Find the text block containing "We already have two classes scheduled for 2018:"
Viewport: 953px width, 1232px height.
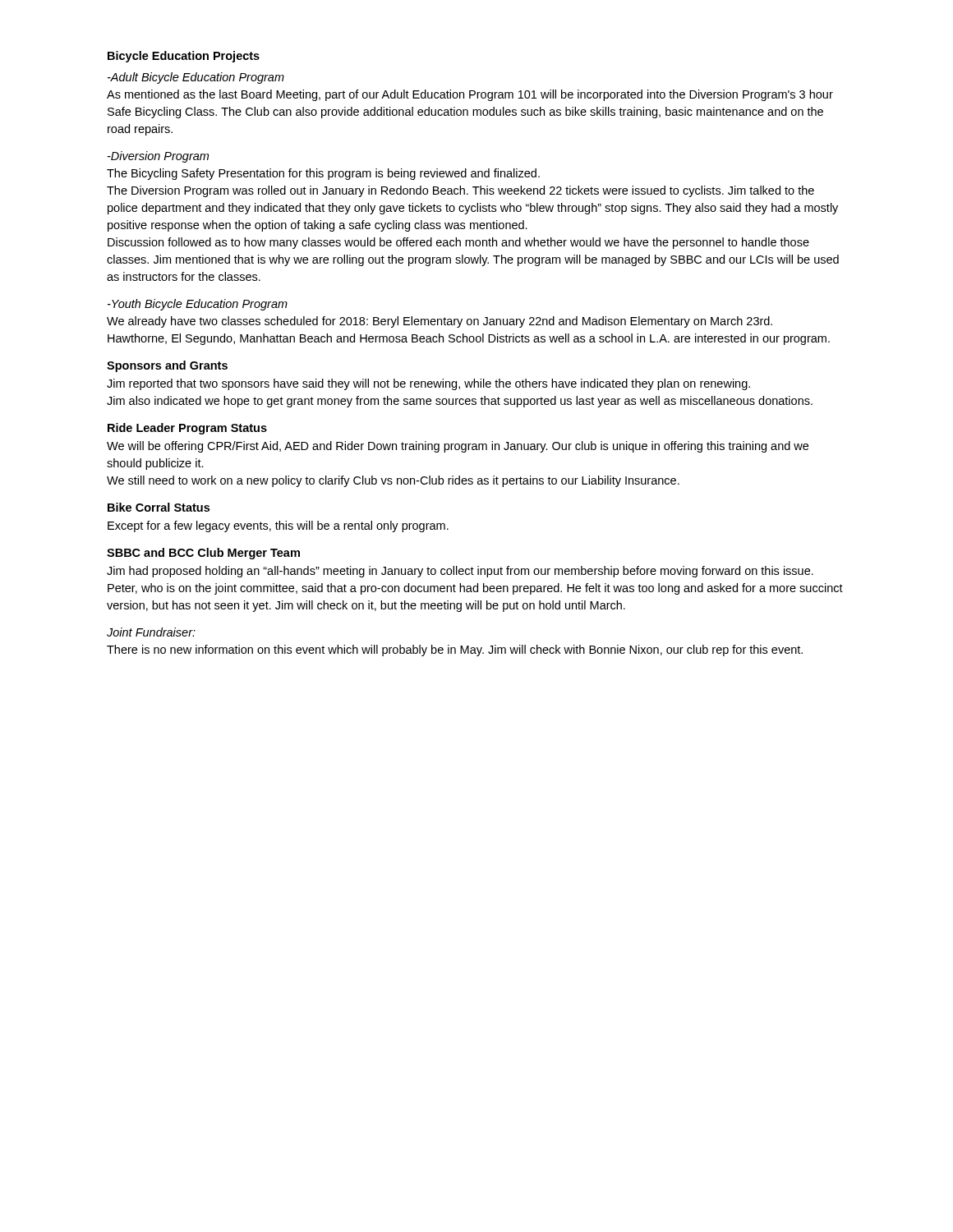(469, 330)
